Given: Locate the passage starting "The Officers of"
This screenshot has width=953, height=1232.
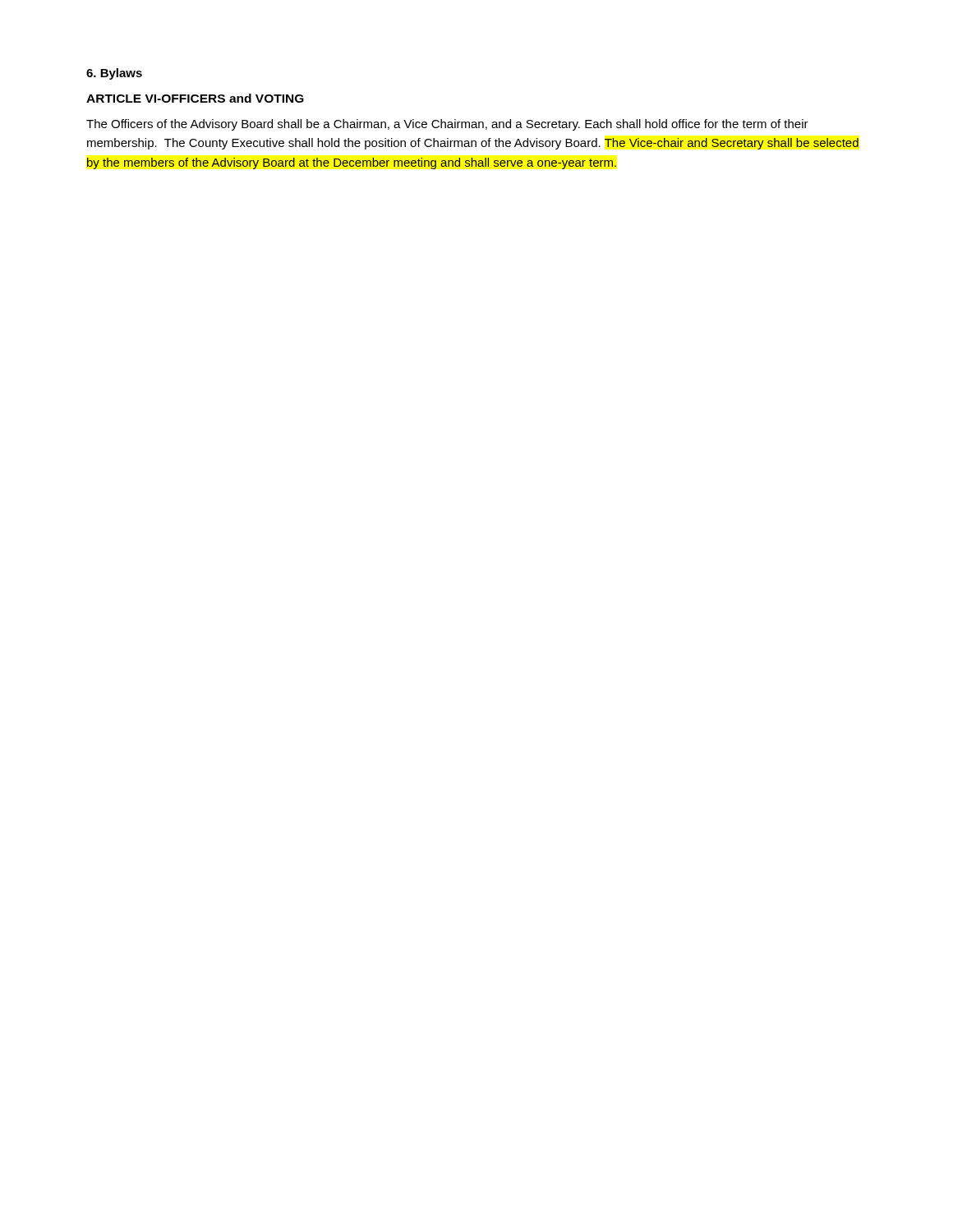Looking at the screenshot, I should tap(473, 143).
